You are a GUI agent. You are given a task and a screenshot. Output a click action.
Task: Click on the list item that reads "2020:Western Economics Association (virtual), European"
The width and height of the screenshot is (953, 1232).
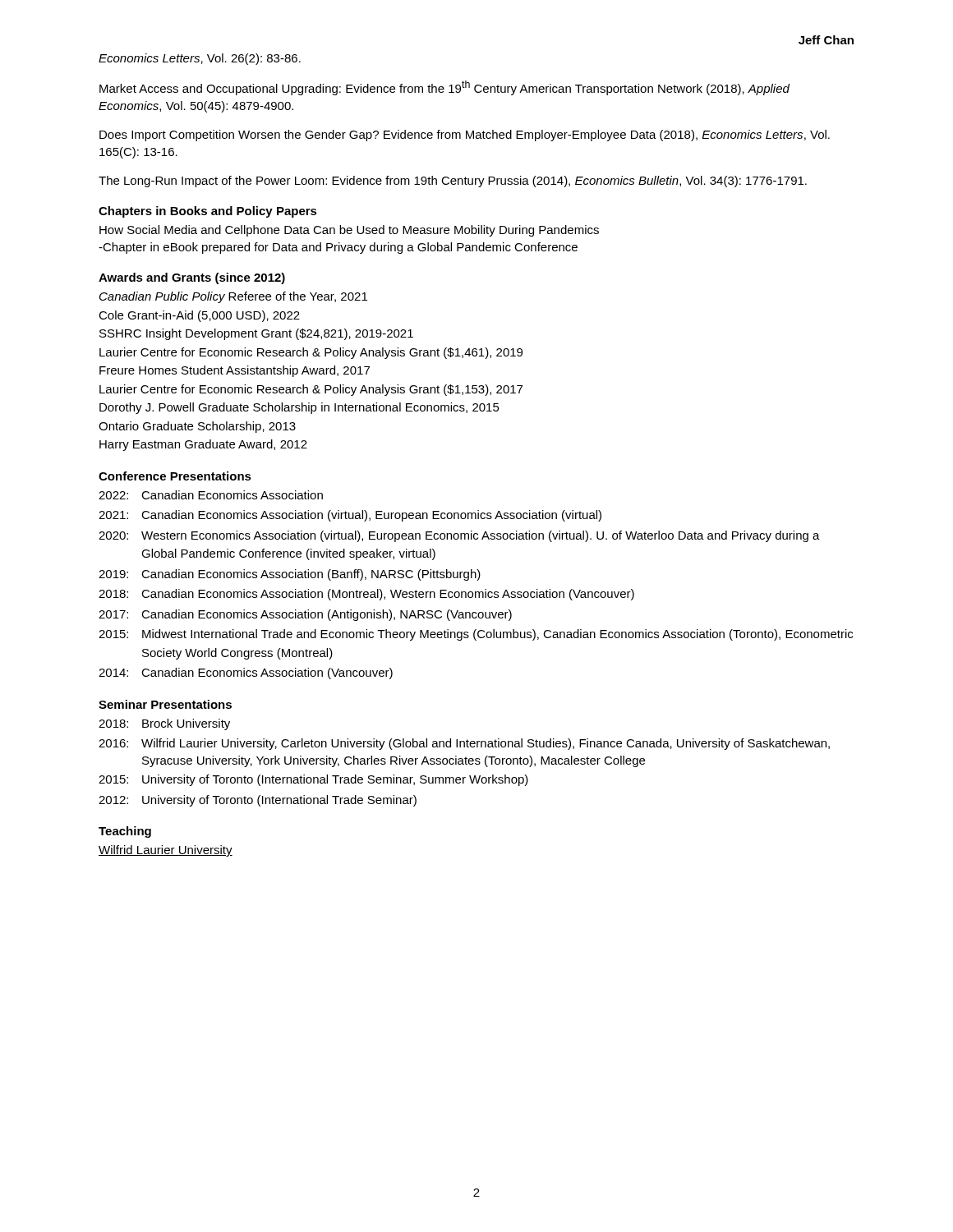476,545
